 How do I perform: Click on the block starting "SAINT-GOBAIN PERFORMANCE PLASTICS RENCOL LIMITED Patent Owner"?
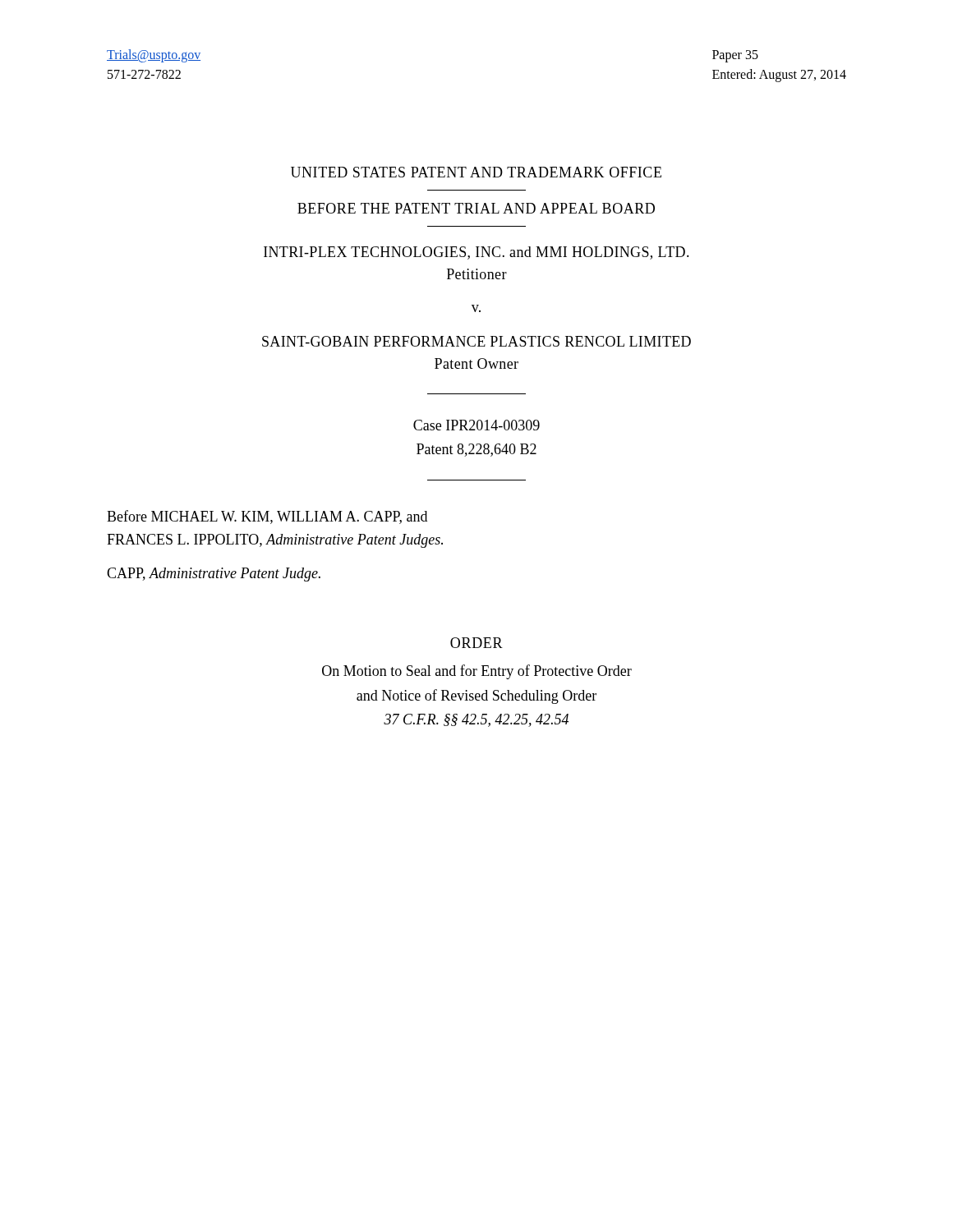point(476,353)
